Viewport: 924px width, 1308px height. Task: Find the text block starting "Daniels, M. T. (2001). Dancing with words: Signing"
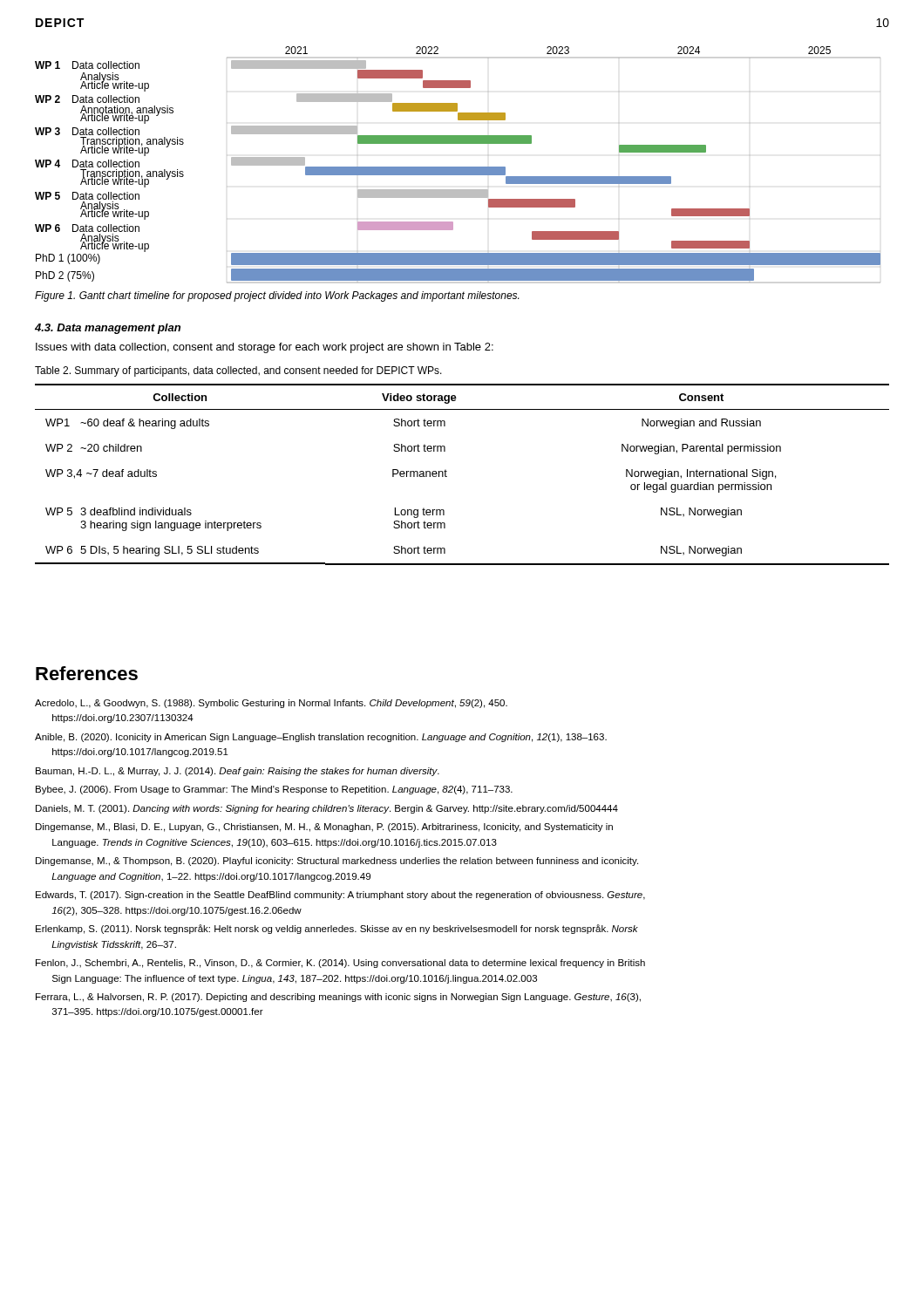[326, 808]
